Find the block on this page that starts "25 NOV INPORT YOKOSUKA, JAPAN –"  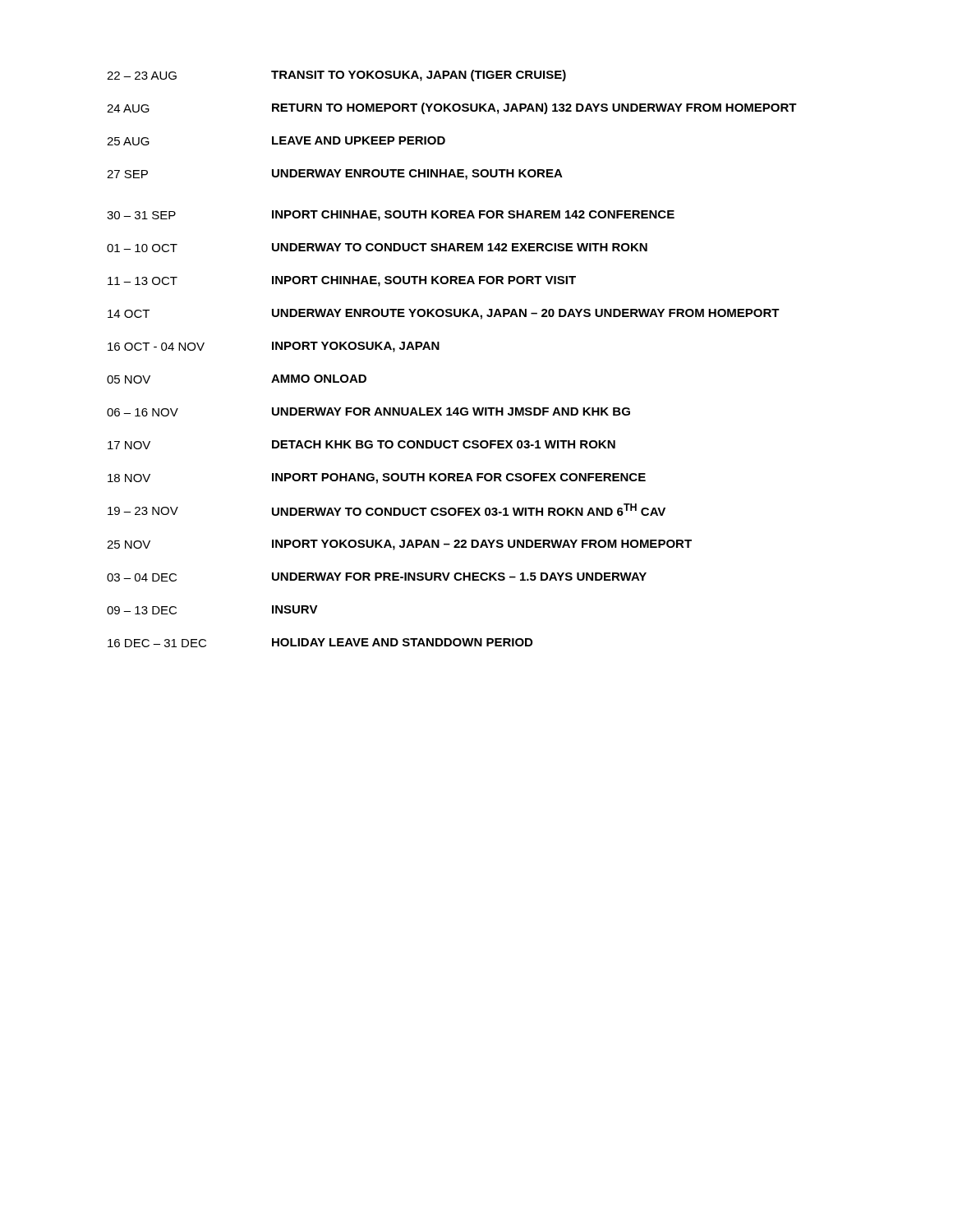tap(489, 544)
